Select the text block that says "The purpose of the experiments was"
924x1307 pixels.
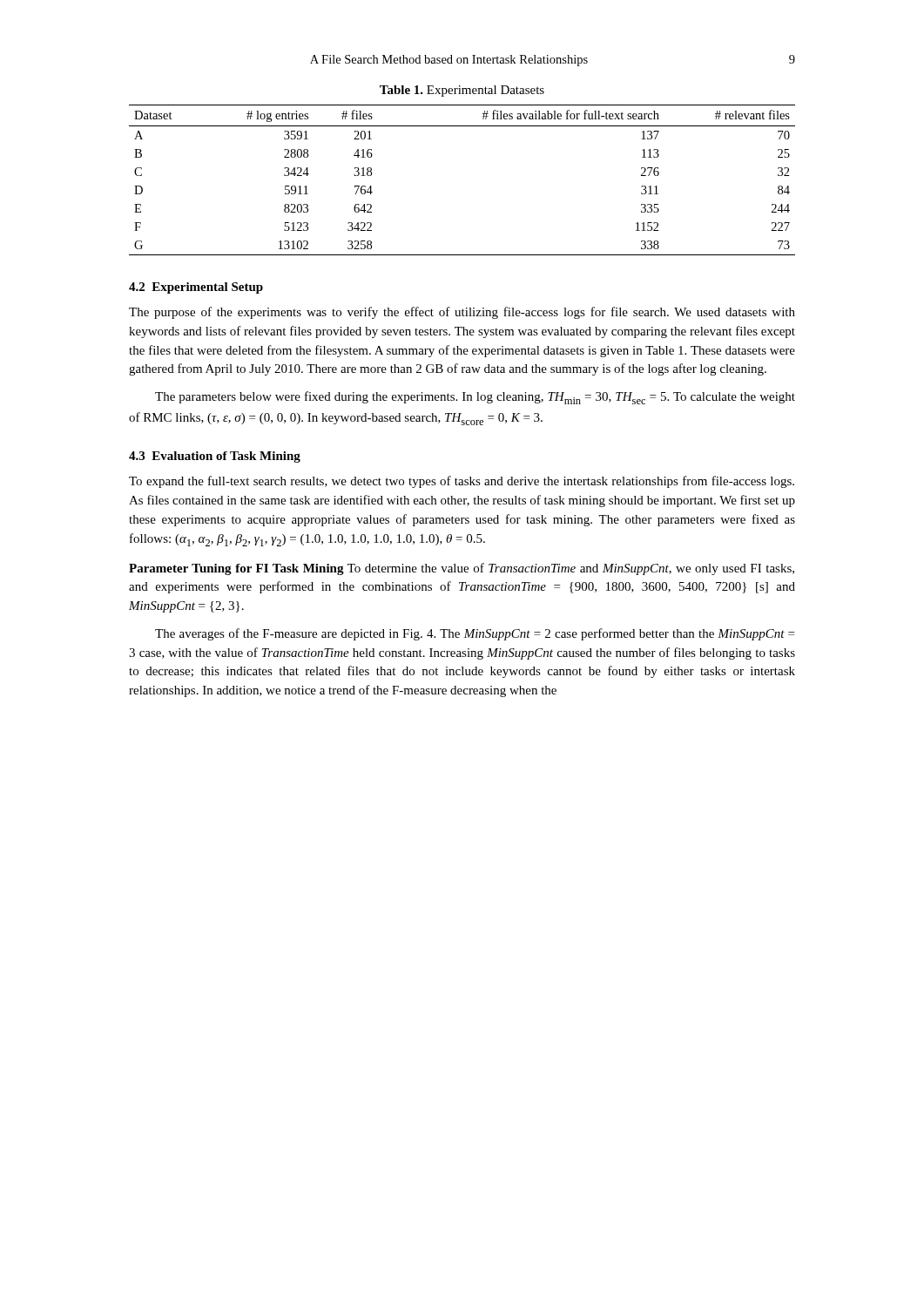click(462, 340)
